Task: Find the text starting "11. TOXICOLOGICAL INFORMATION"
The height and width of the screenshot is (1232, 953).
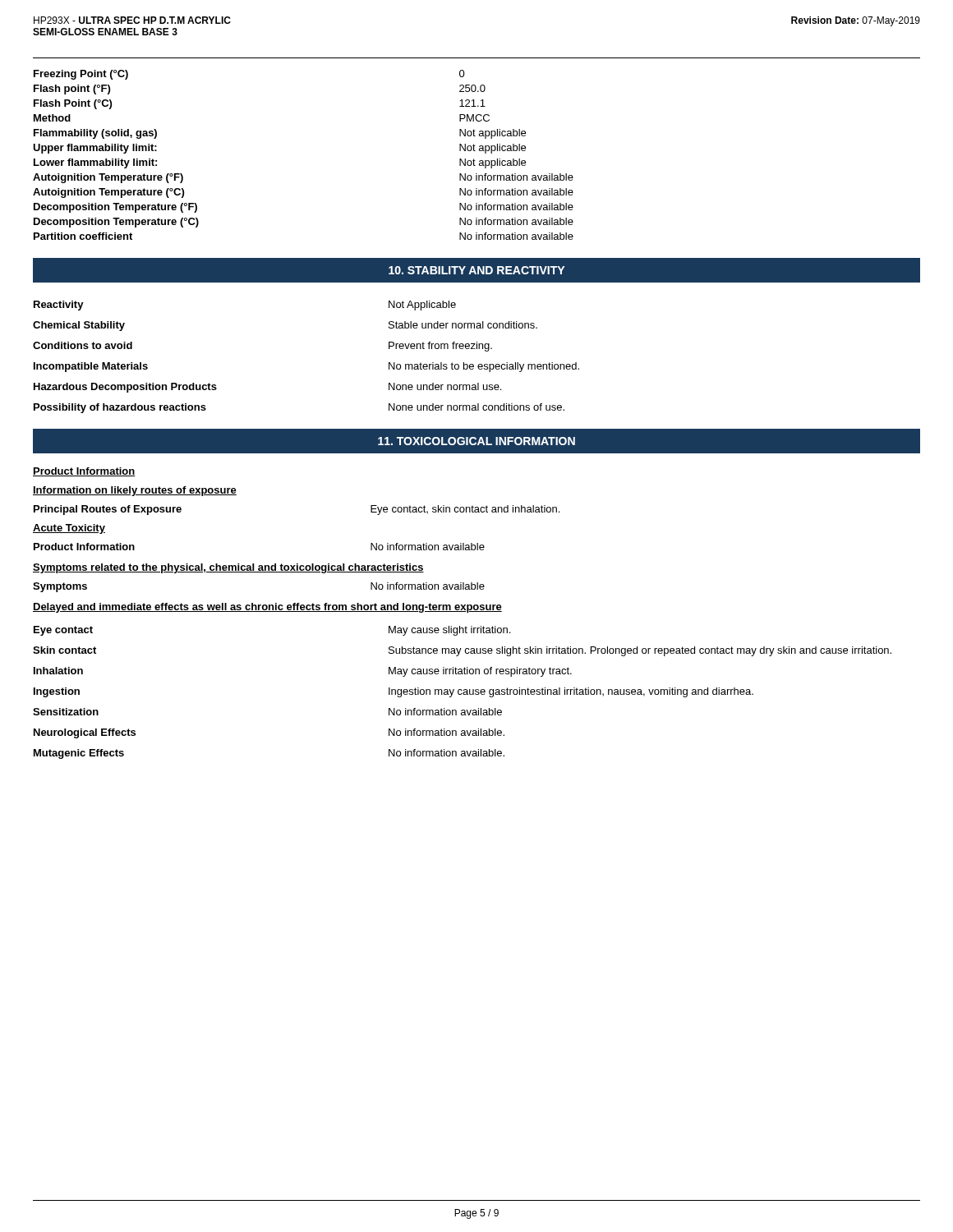Action: [476, 441]
